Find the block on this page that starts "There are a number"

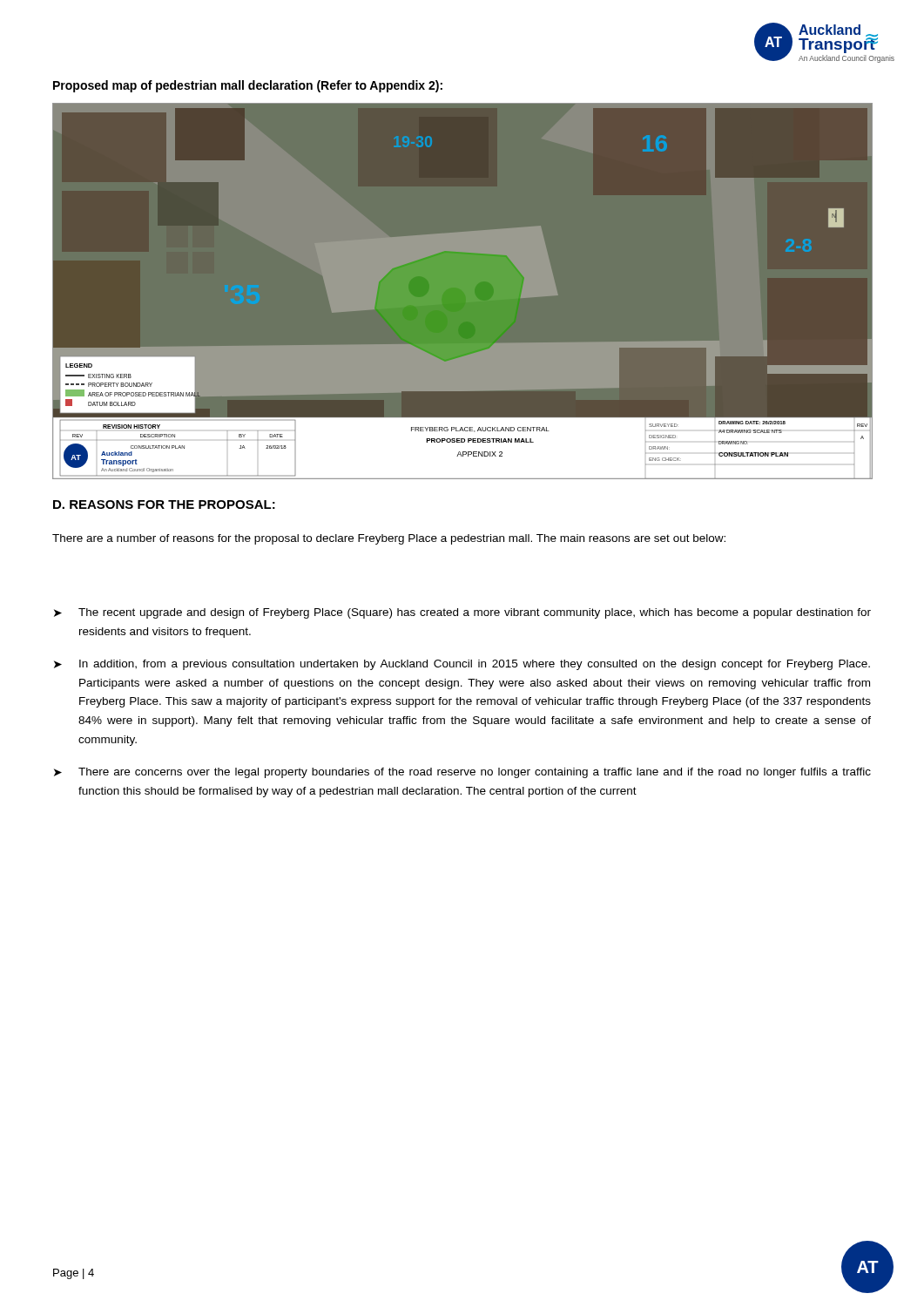[389, 538]
